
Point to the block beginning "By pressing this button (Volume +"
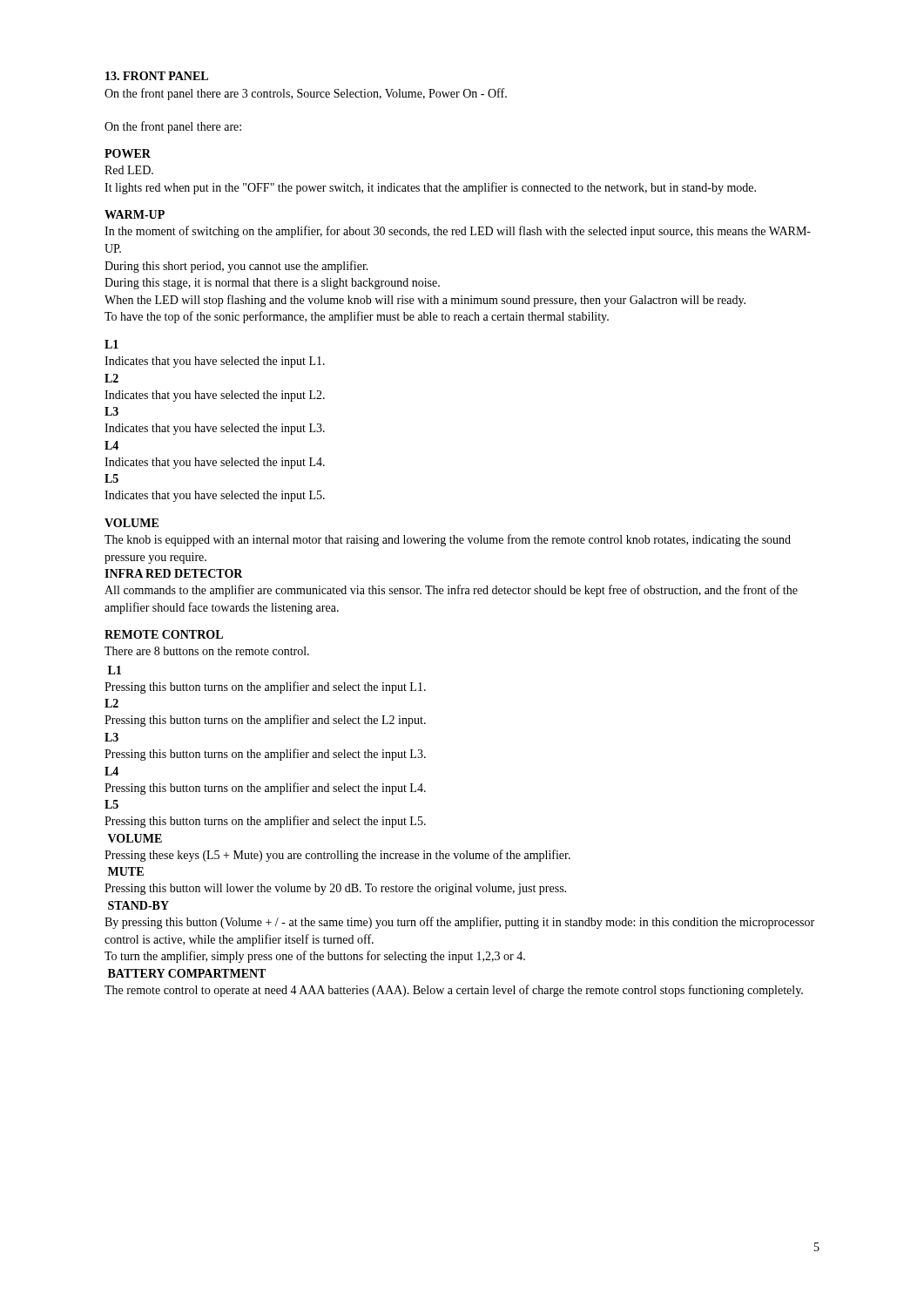[x=459, y=923]
